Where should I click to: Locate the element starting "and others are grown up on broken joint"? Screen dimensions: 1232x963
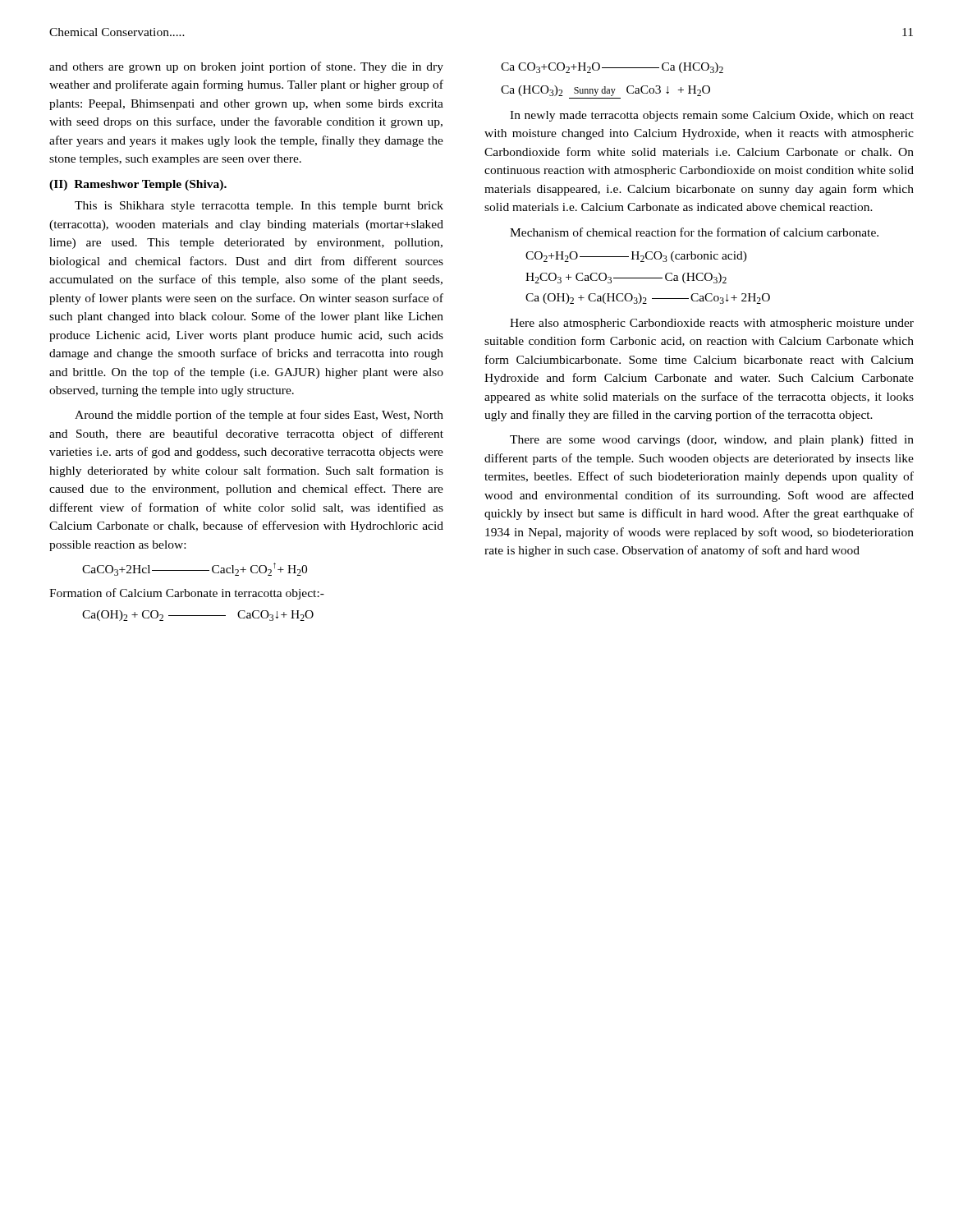tap(246, 112)
